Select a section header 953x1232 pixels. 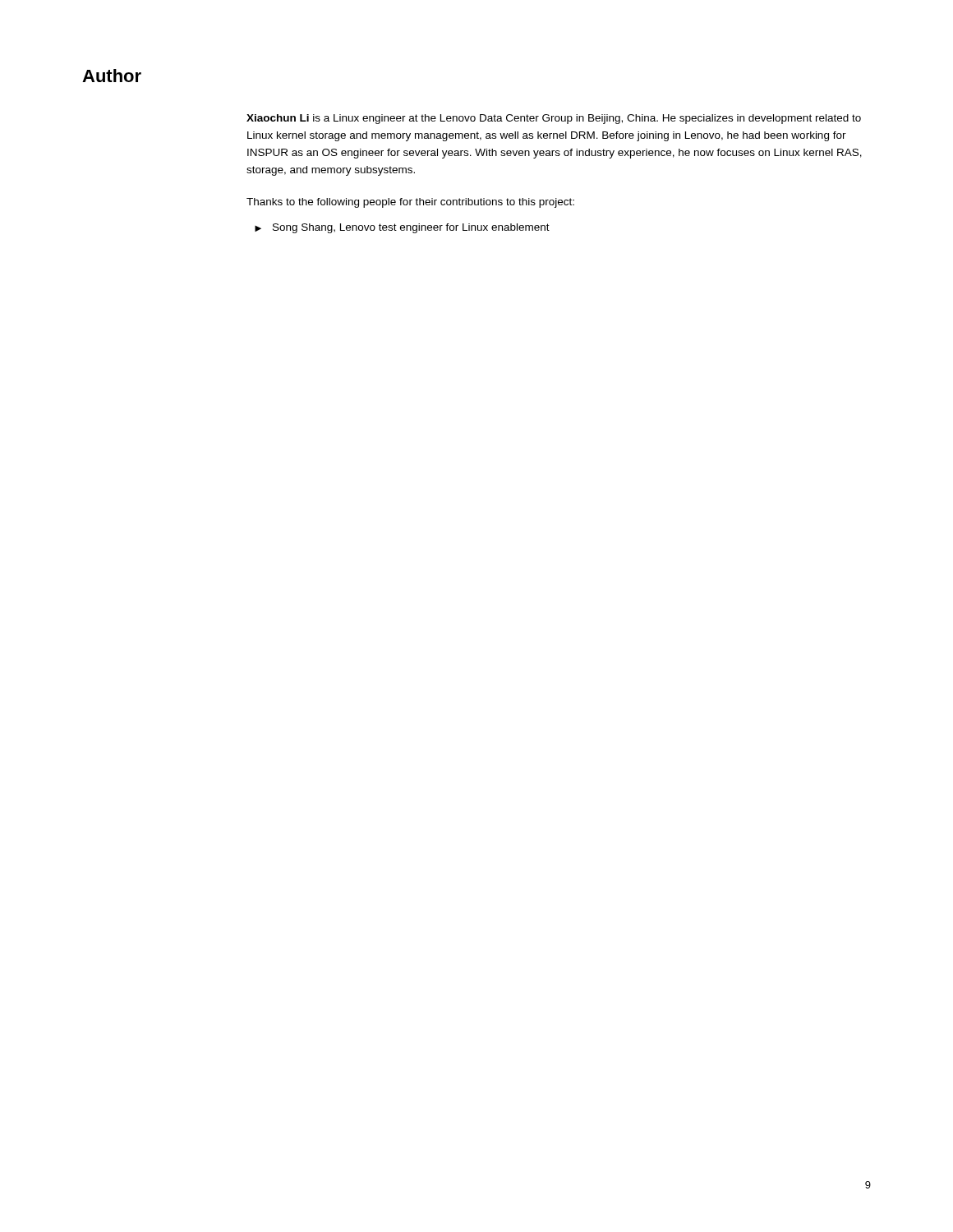(x=476, y=76)
